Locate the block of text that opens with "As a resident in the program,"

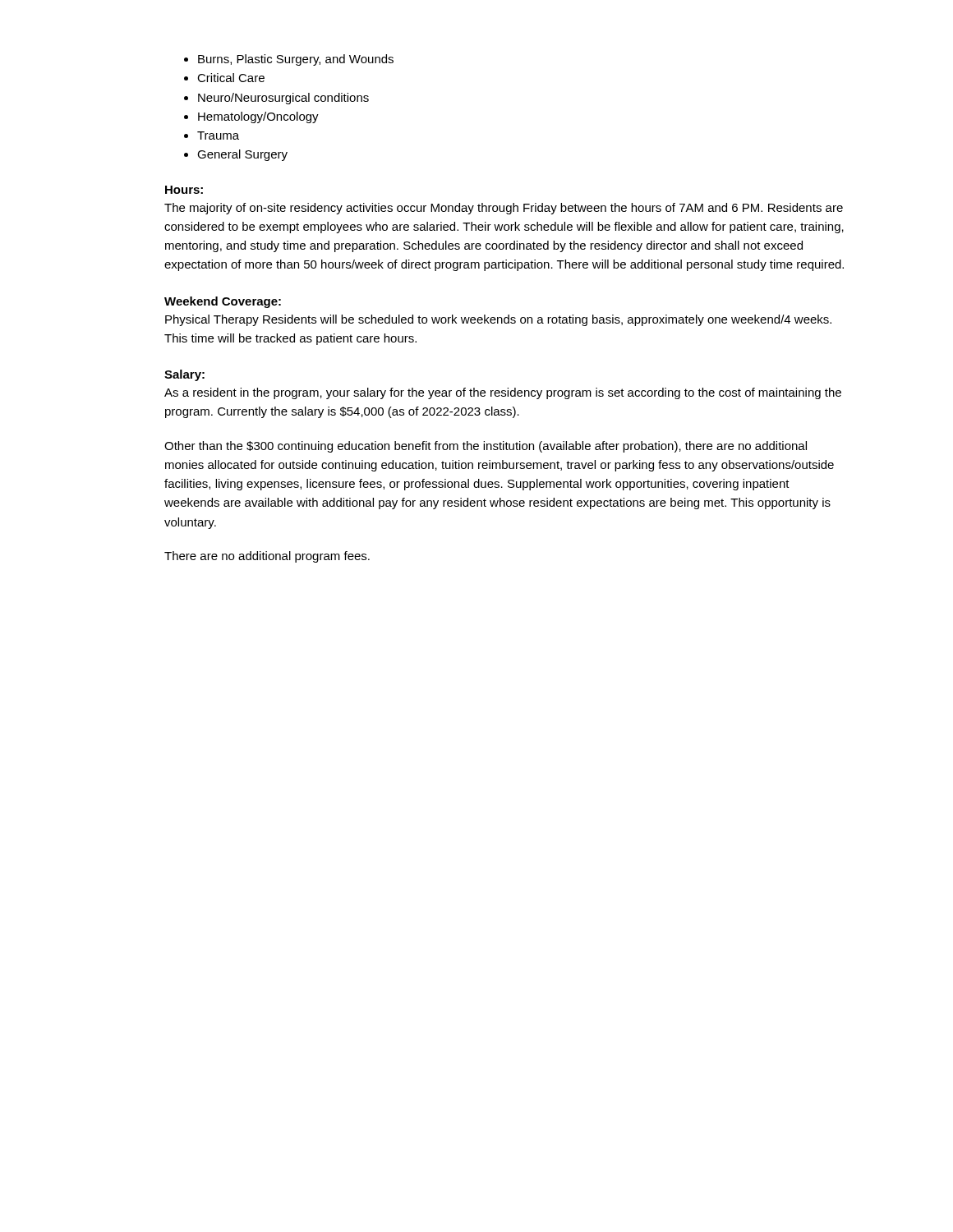click(x=503, y=402)
